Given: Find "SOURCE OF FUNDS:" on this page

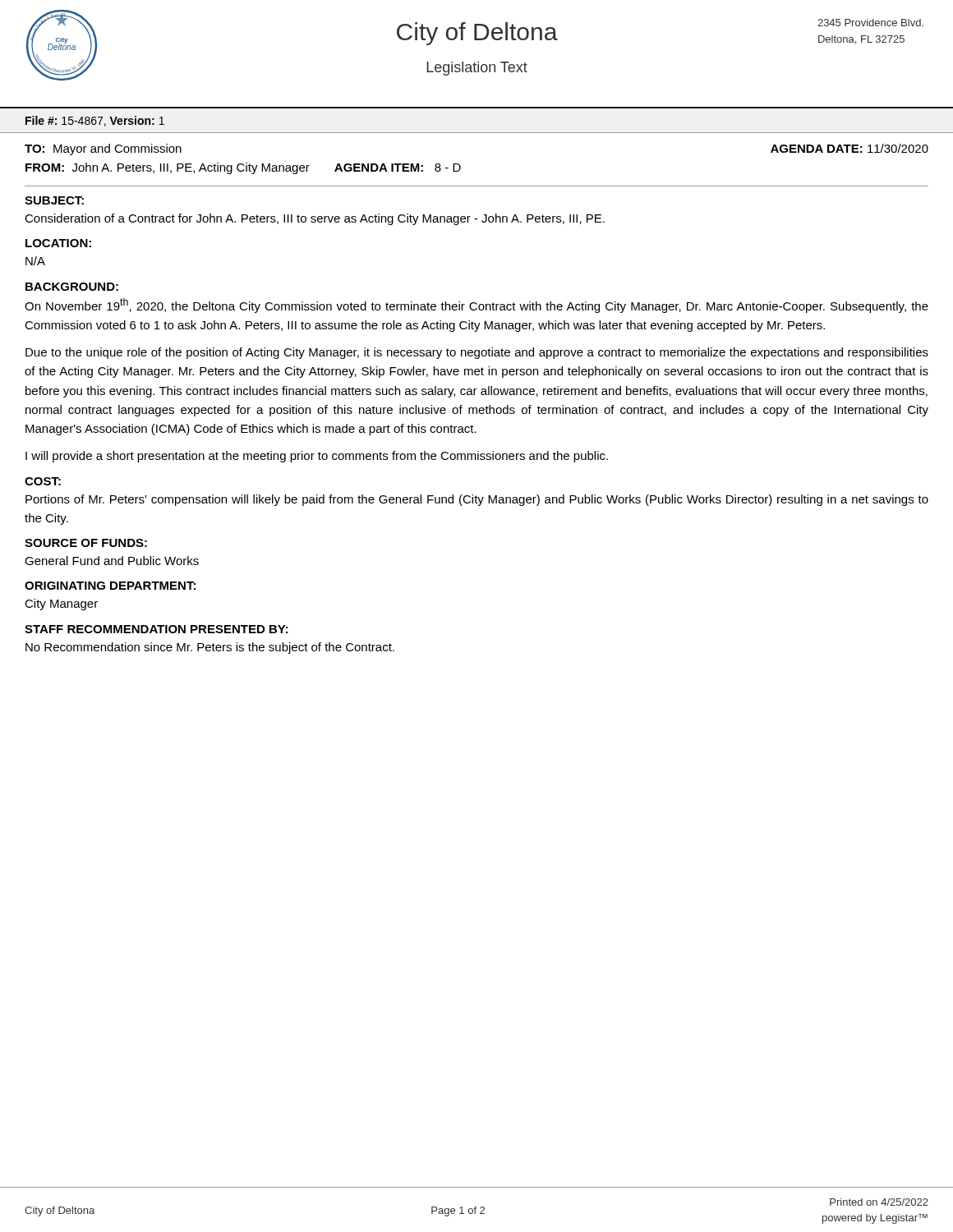Looking at the screenshot, I should [86, 543].
